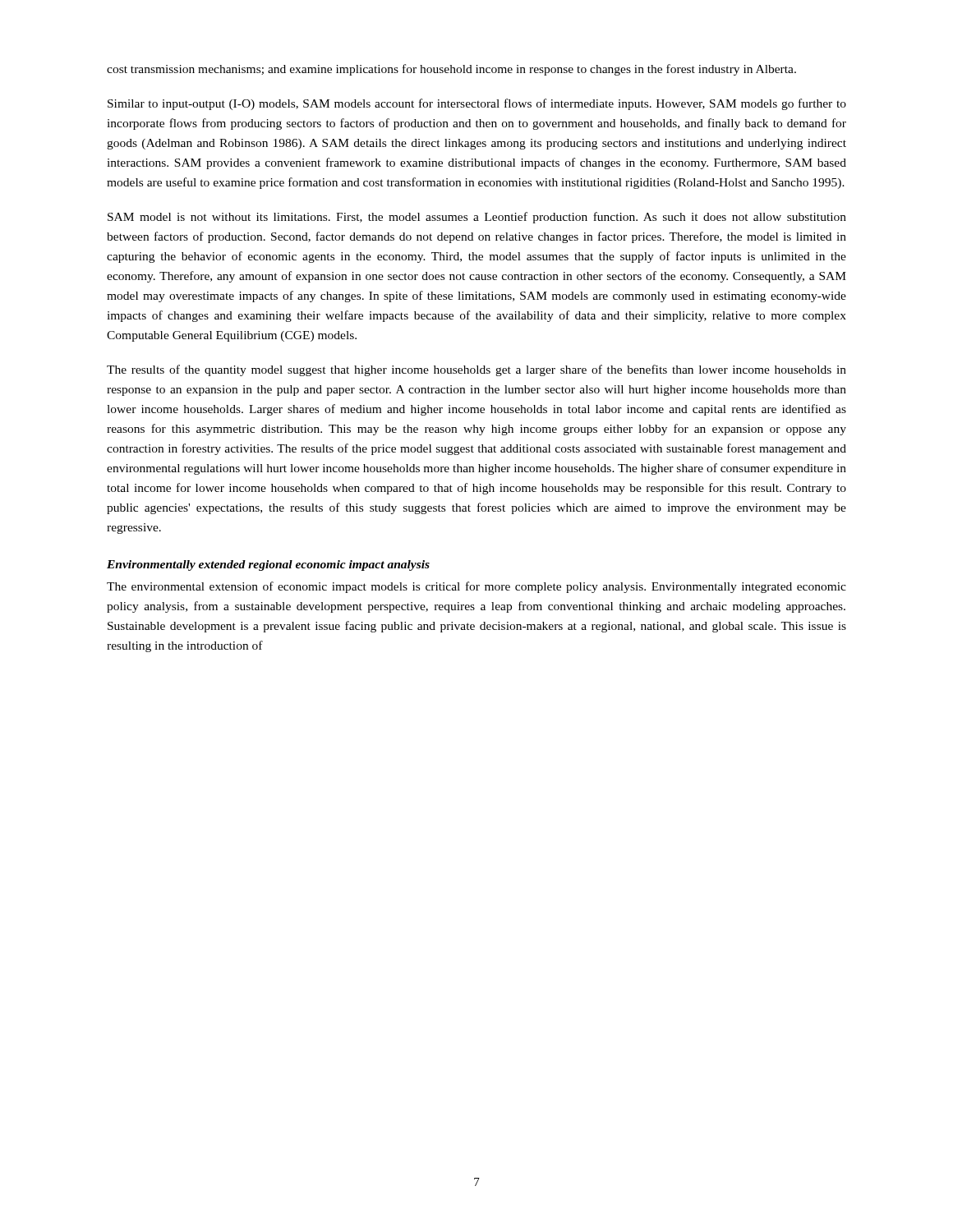Viewport: 953px width, 1232px height.
Task: Locate the block of text that opens with "SAM model is not without its"
Action: tap(476, 276)
